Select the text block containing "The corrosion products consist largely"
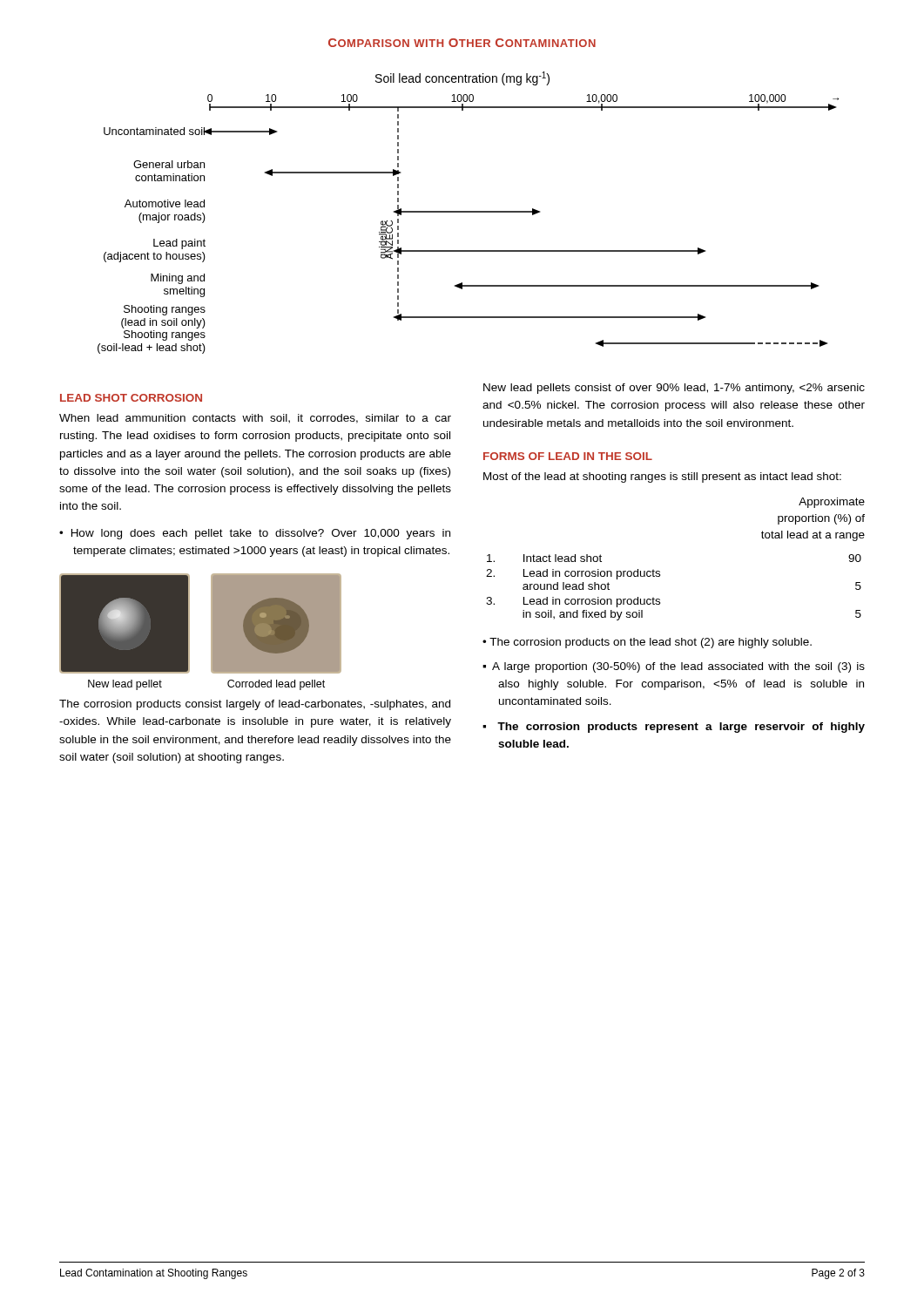Image resolution: width=924 pixels, height=1307 pixels. click(255, 731)
